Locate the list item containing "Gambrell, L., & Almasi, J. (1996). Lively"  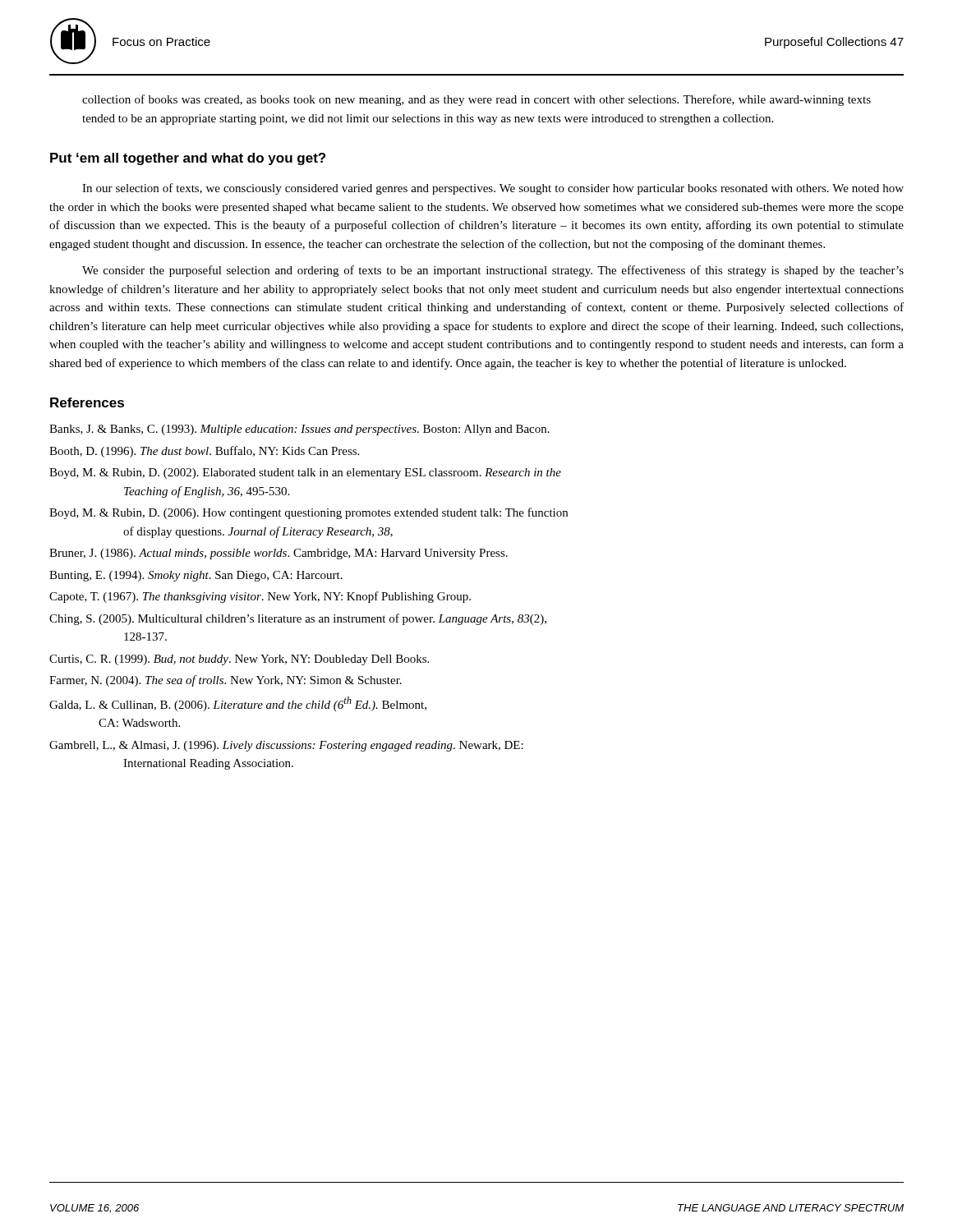(287, 754)
